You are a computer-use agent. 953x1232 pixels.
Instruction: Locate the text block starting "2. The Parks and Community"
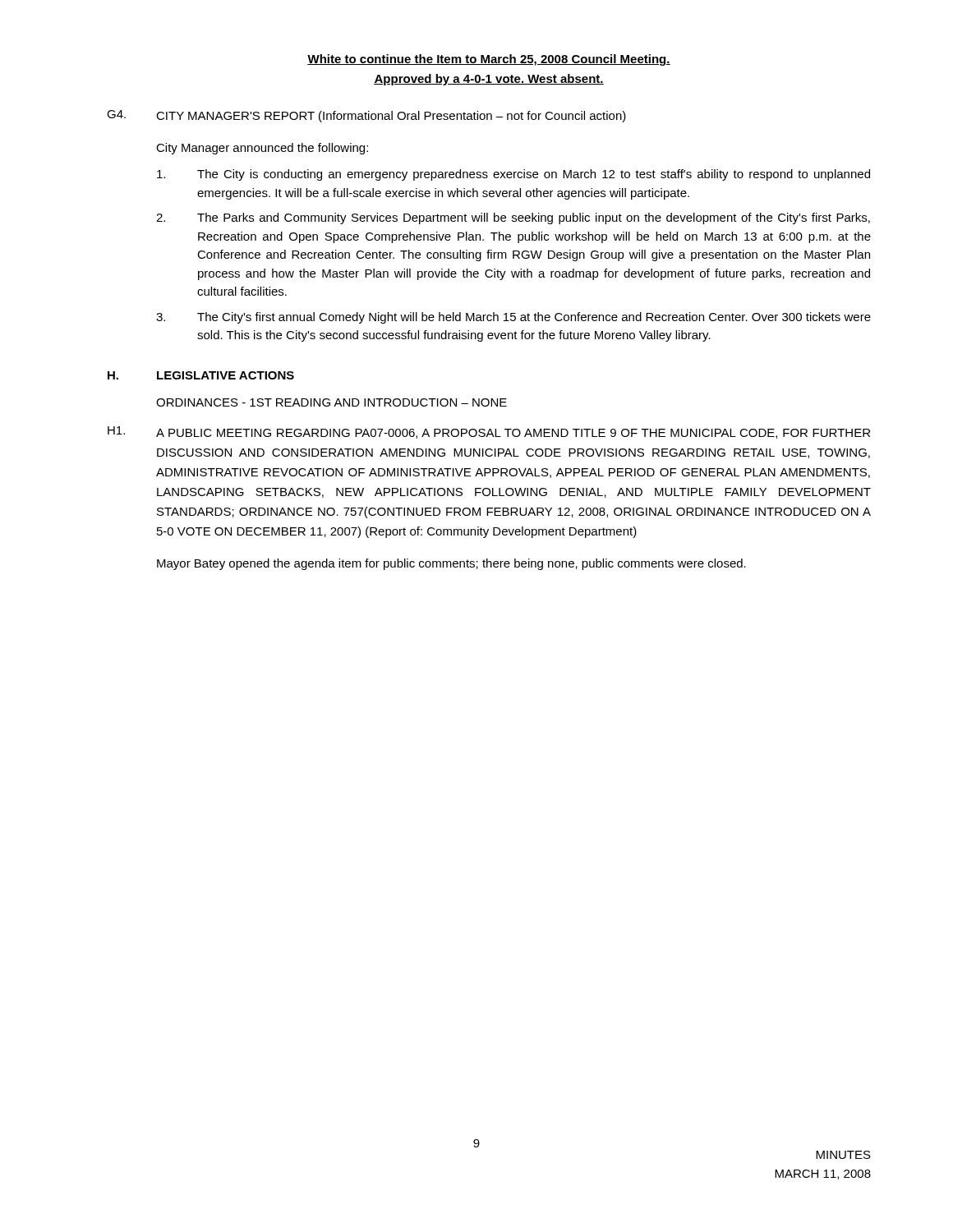coord(513,255)
